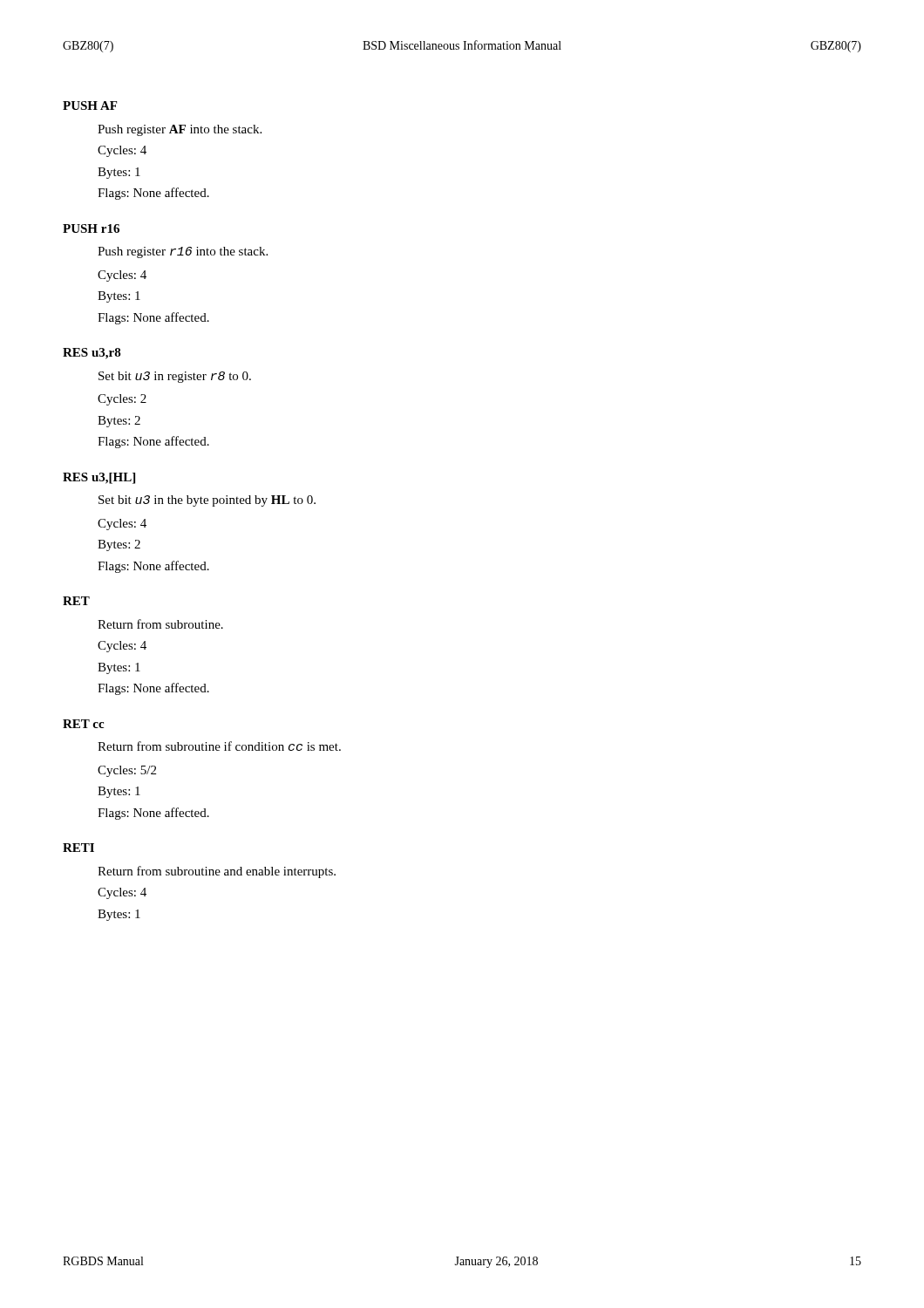Where is the section header that starts "RES u3,[HL] Set bit"?

(x=99, y=478)
